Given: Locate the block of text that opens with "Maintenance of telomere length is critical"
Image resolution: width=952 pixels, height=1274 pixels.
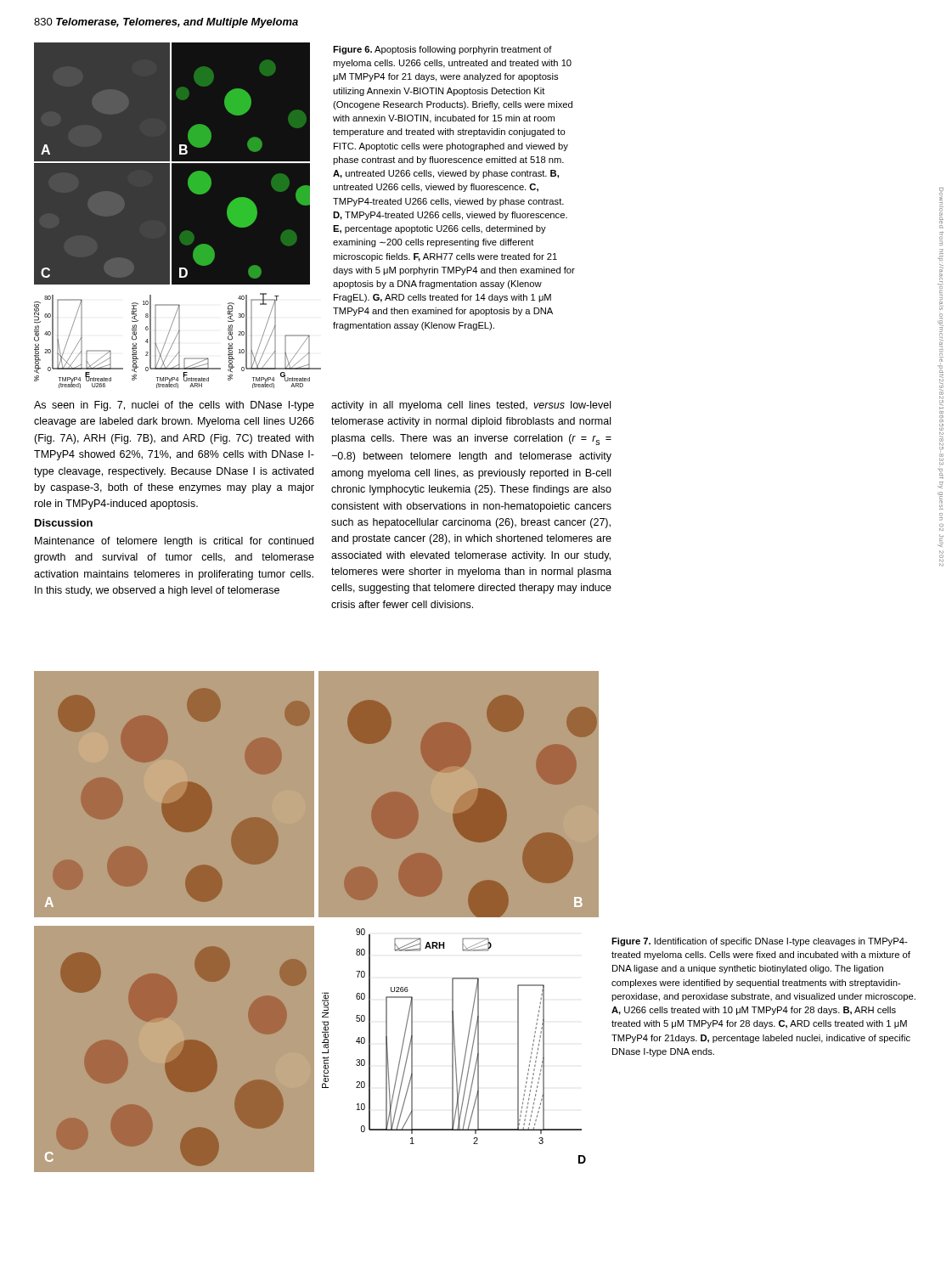Looking at the screenshot, I should [174, 566].
